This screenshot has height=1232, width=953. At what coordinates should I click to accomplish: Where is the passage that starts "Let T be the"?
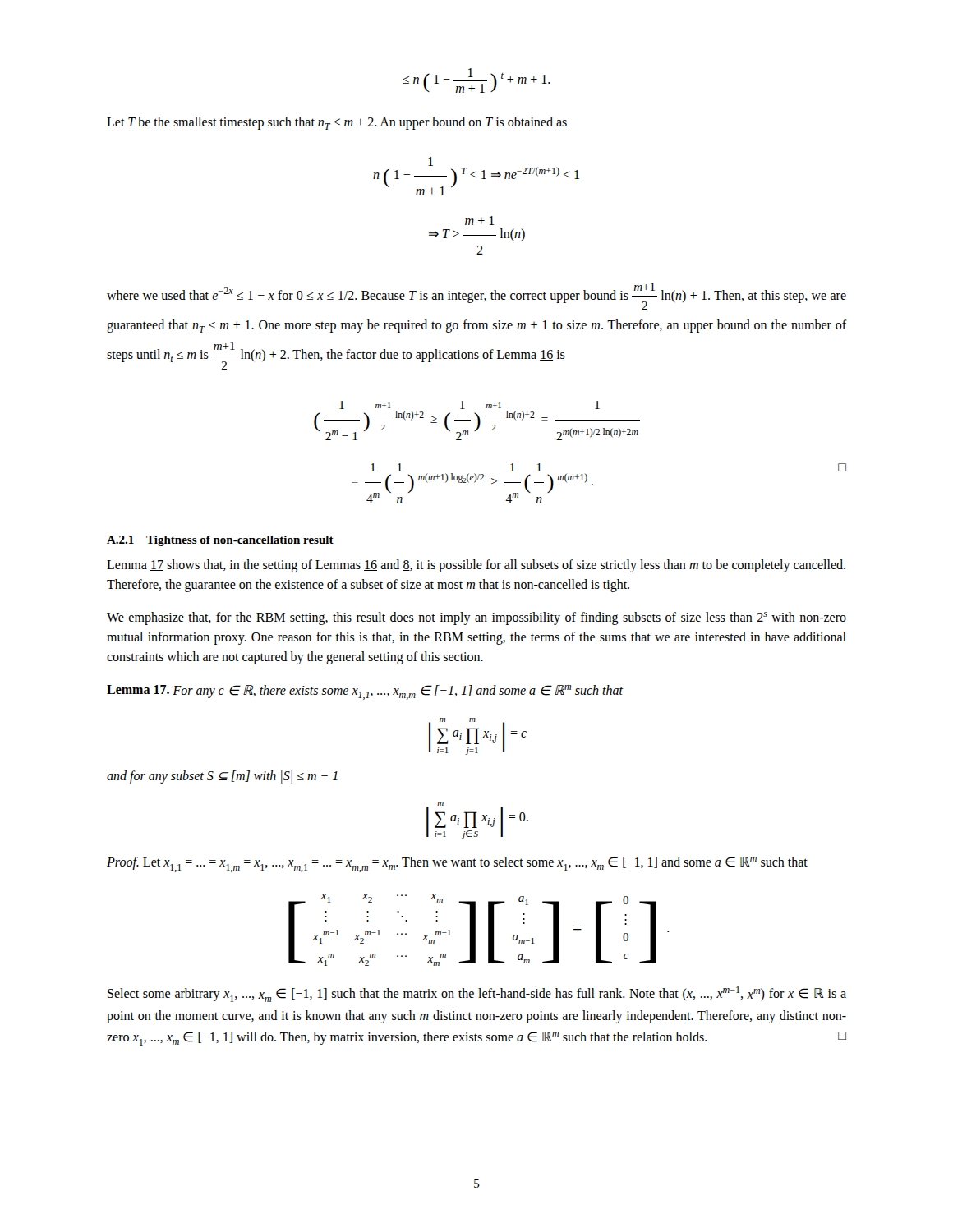337,124
